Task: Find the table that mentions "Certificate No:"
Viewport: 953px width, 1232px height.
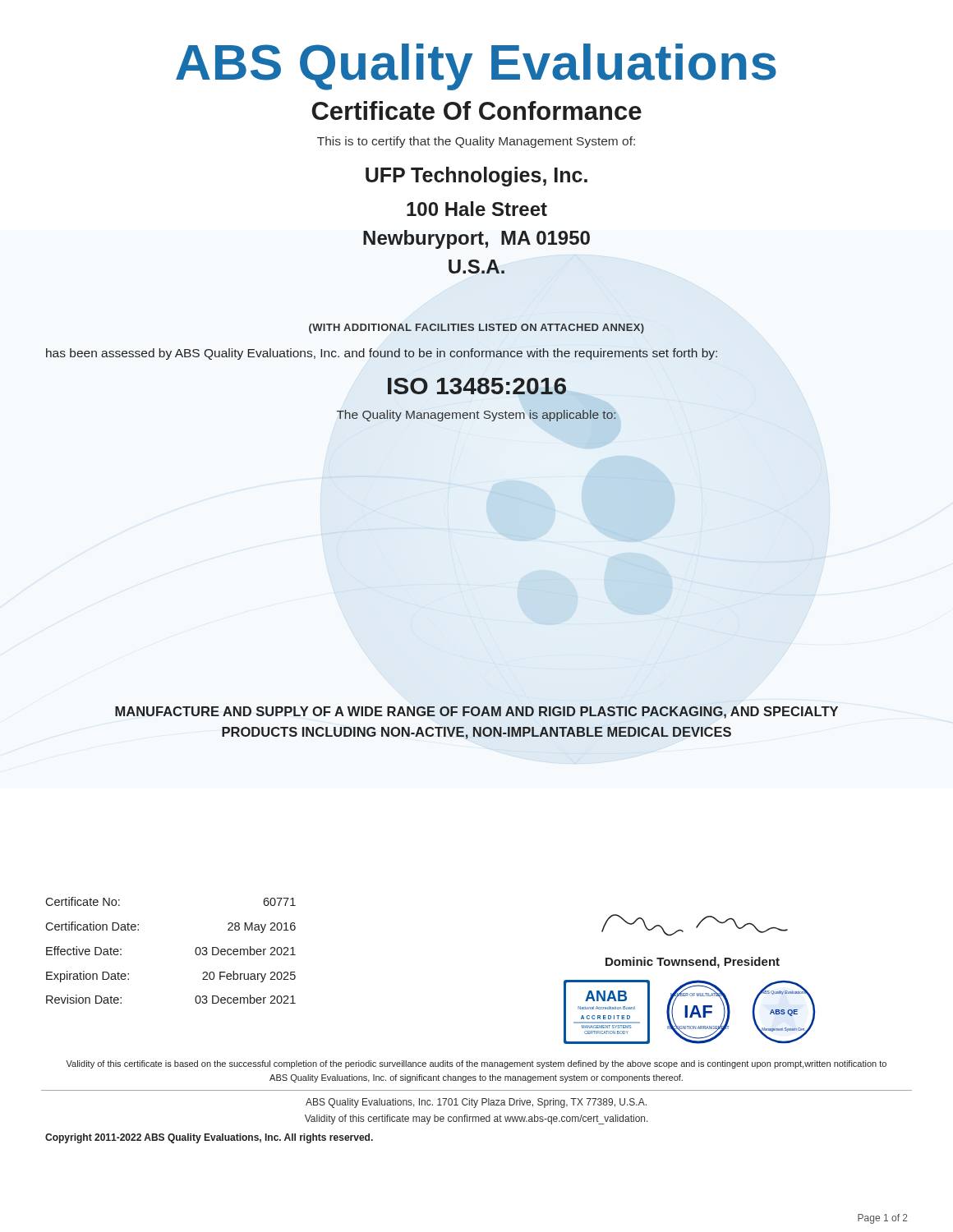Action: click(261, 952)
